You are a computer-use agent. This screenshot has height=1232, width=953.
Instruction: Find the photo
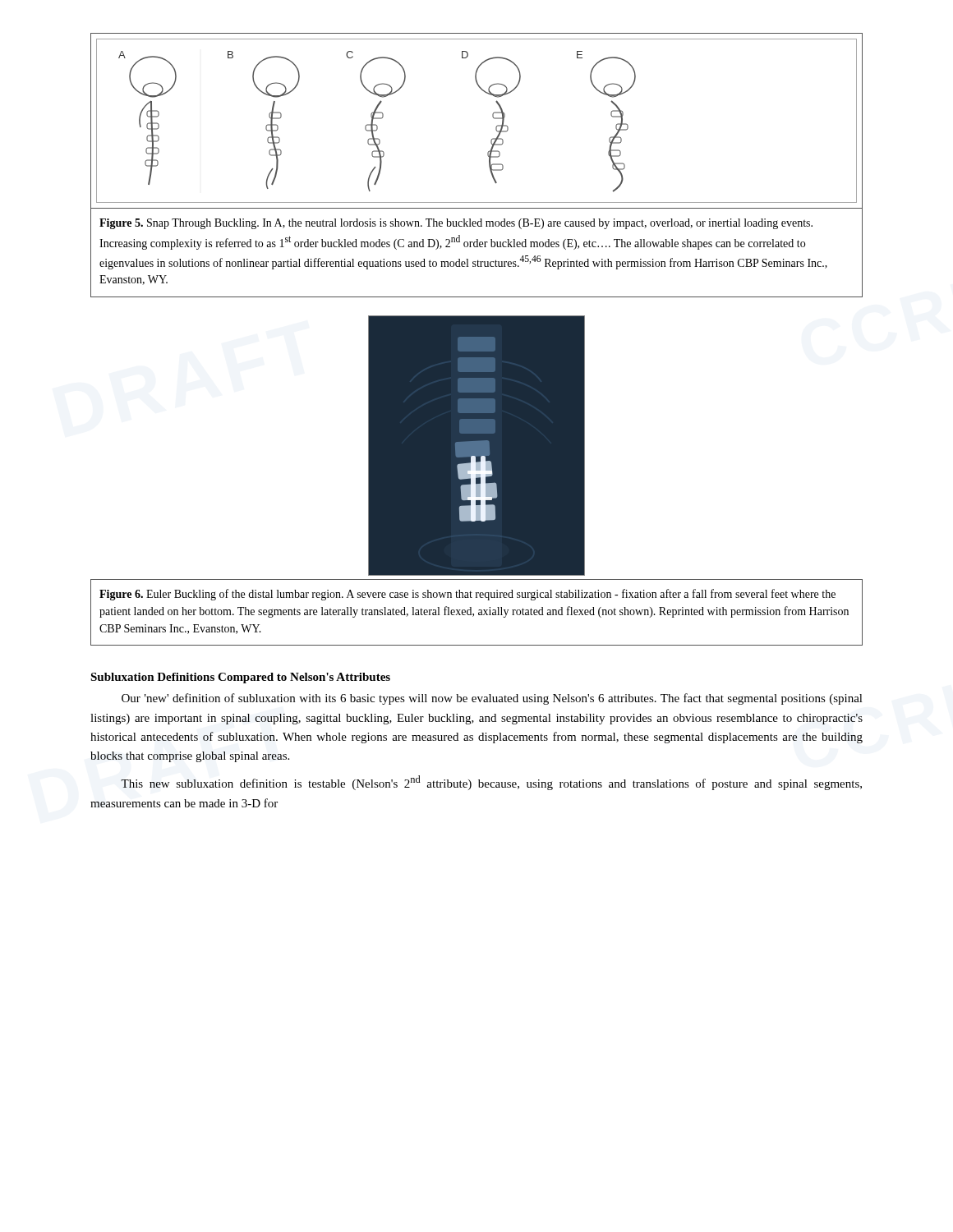click(x=476, y=447)
